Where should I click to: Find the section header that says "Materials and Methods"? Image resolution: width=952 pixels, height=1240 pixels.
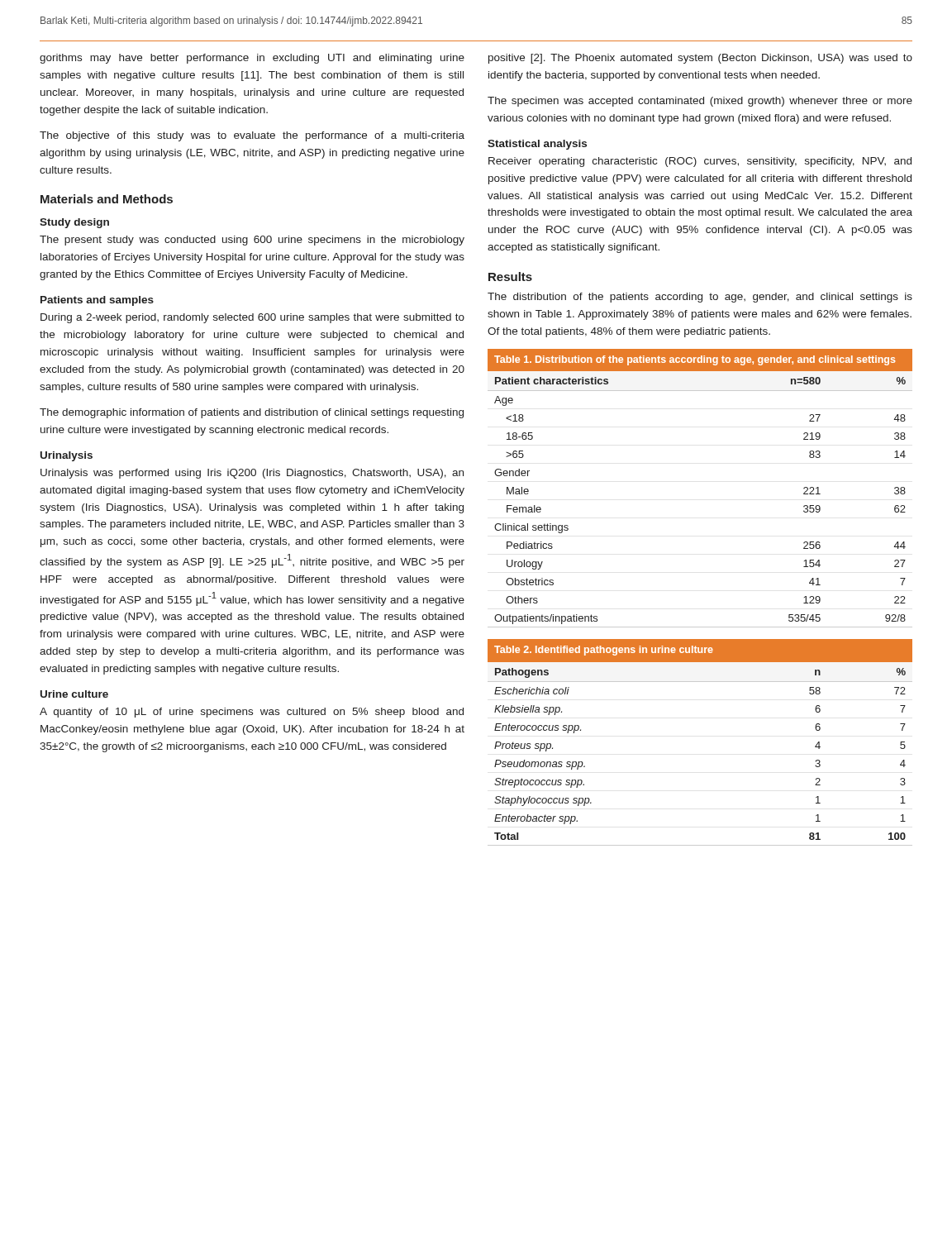[x=106, y=199]
